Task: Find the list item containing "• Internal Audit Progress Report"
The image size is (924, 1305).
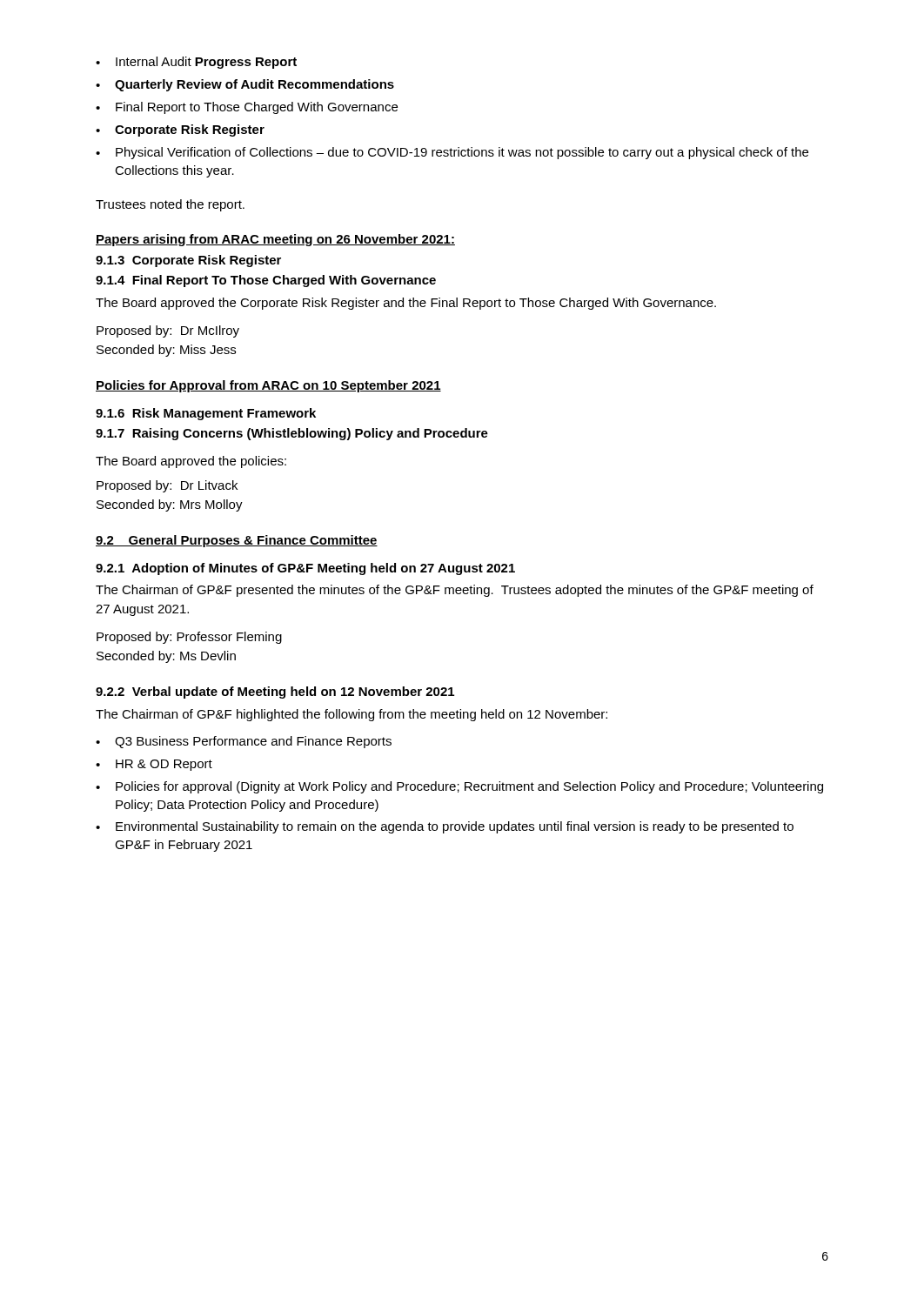Action: pos(196,63)
